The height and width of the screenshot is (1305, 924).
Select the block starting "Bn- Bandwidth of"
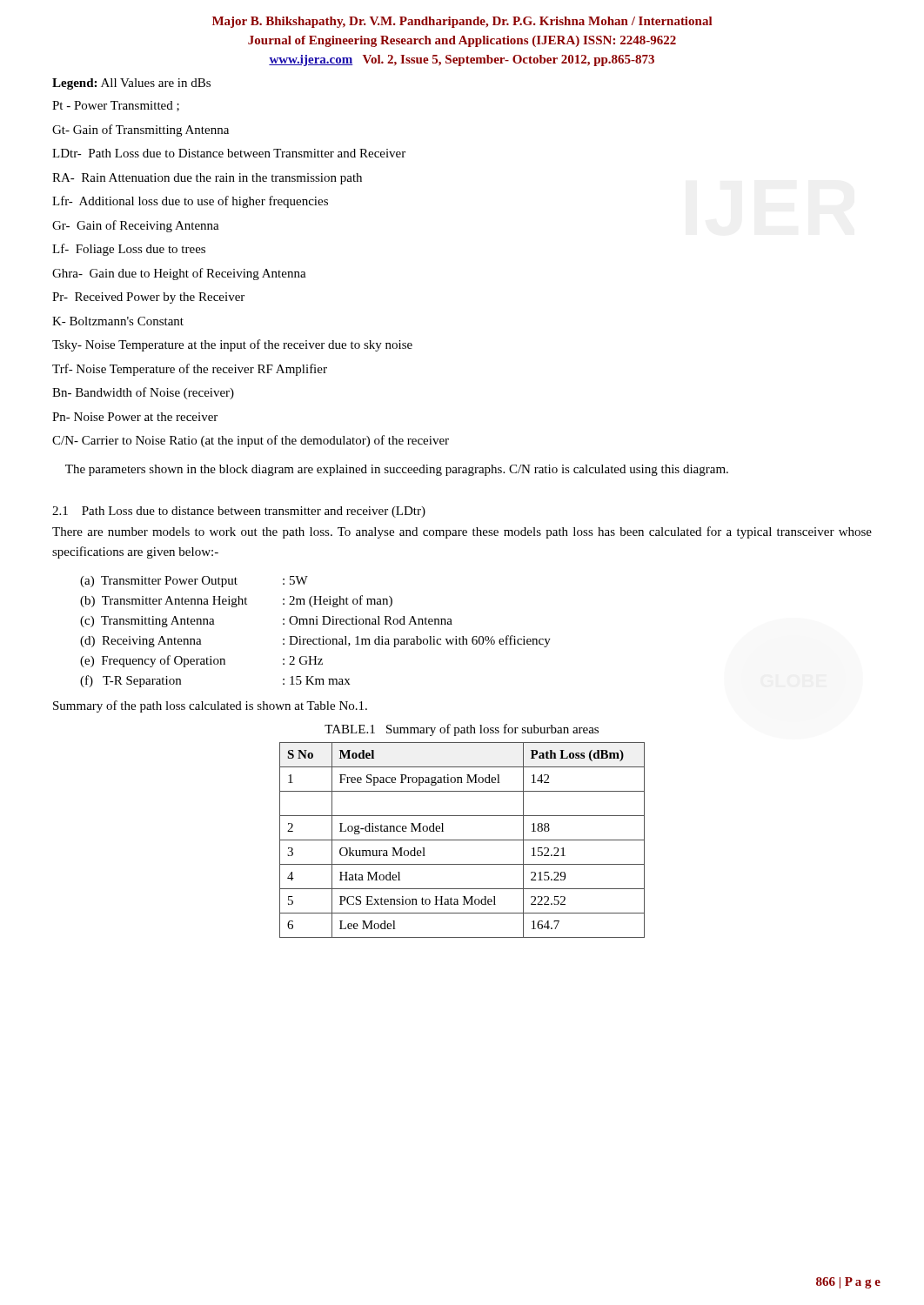click(x=143, y=393)
